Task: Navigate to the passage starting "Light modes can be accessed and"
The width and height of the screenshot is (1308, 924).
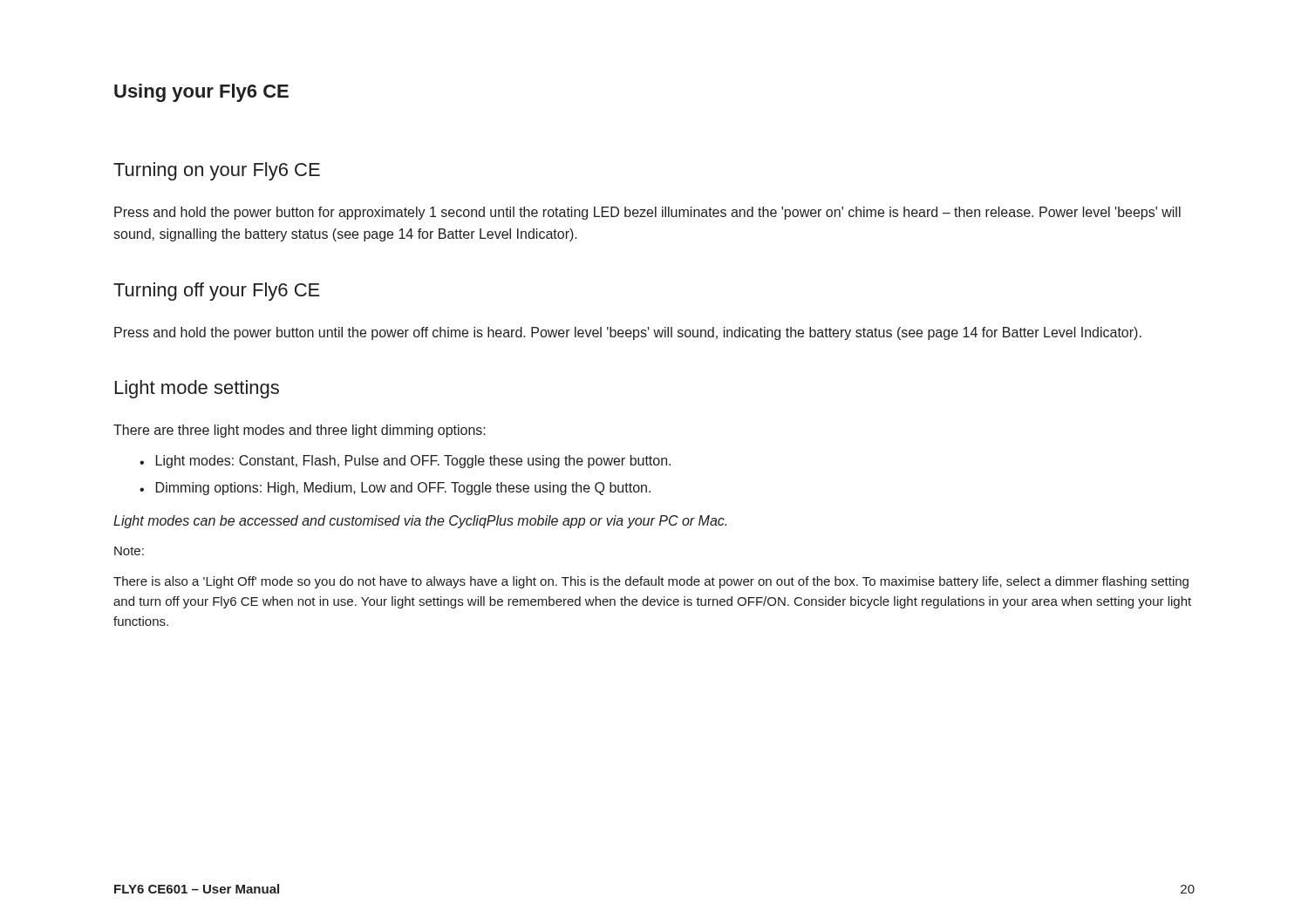Action: coord(654,521)
